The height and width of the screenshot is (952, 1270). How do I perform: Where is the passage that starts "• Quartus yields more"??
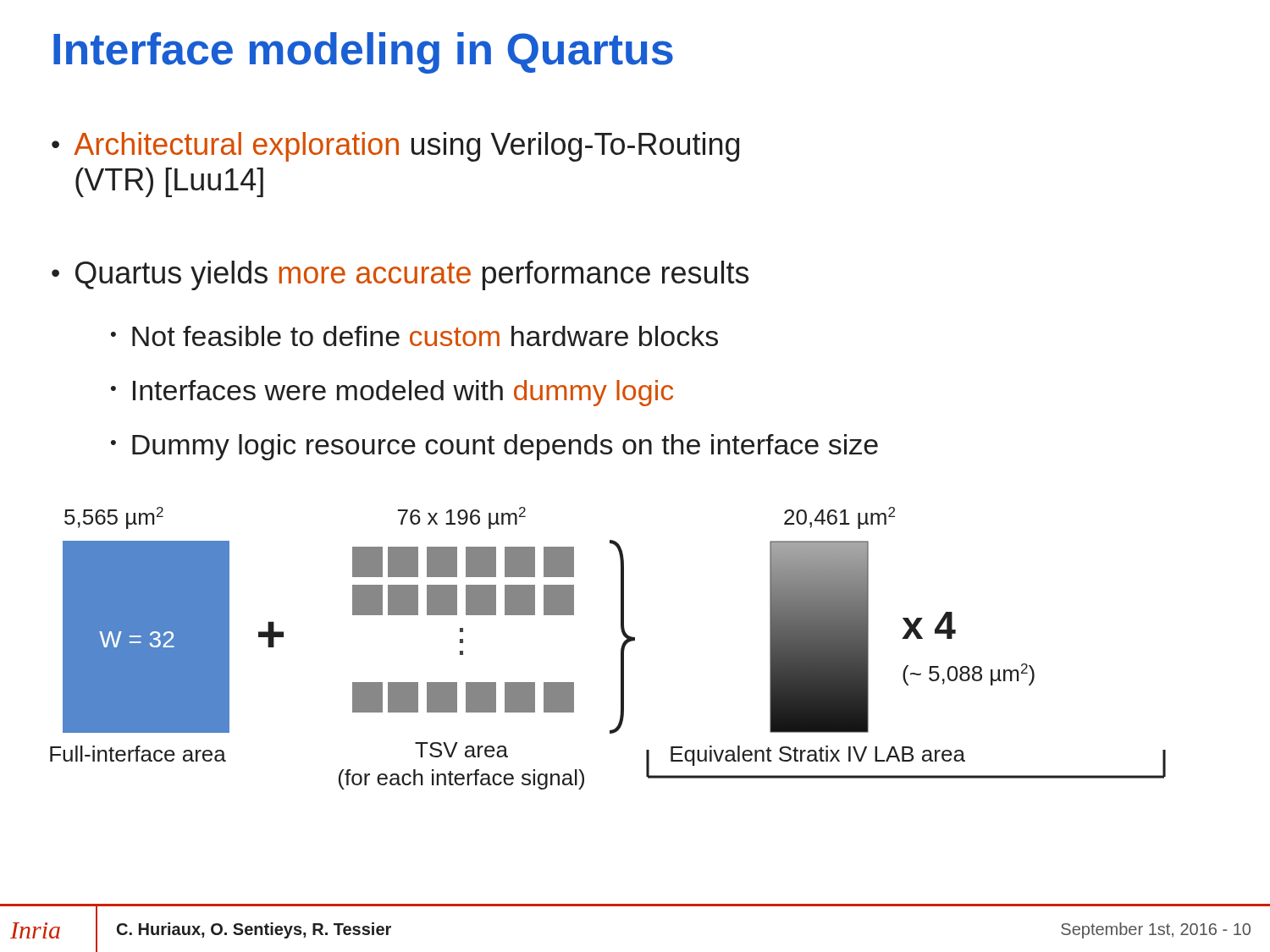[x=400, y=273]
